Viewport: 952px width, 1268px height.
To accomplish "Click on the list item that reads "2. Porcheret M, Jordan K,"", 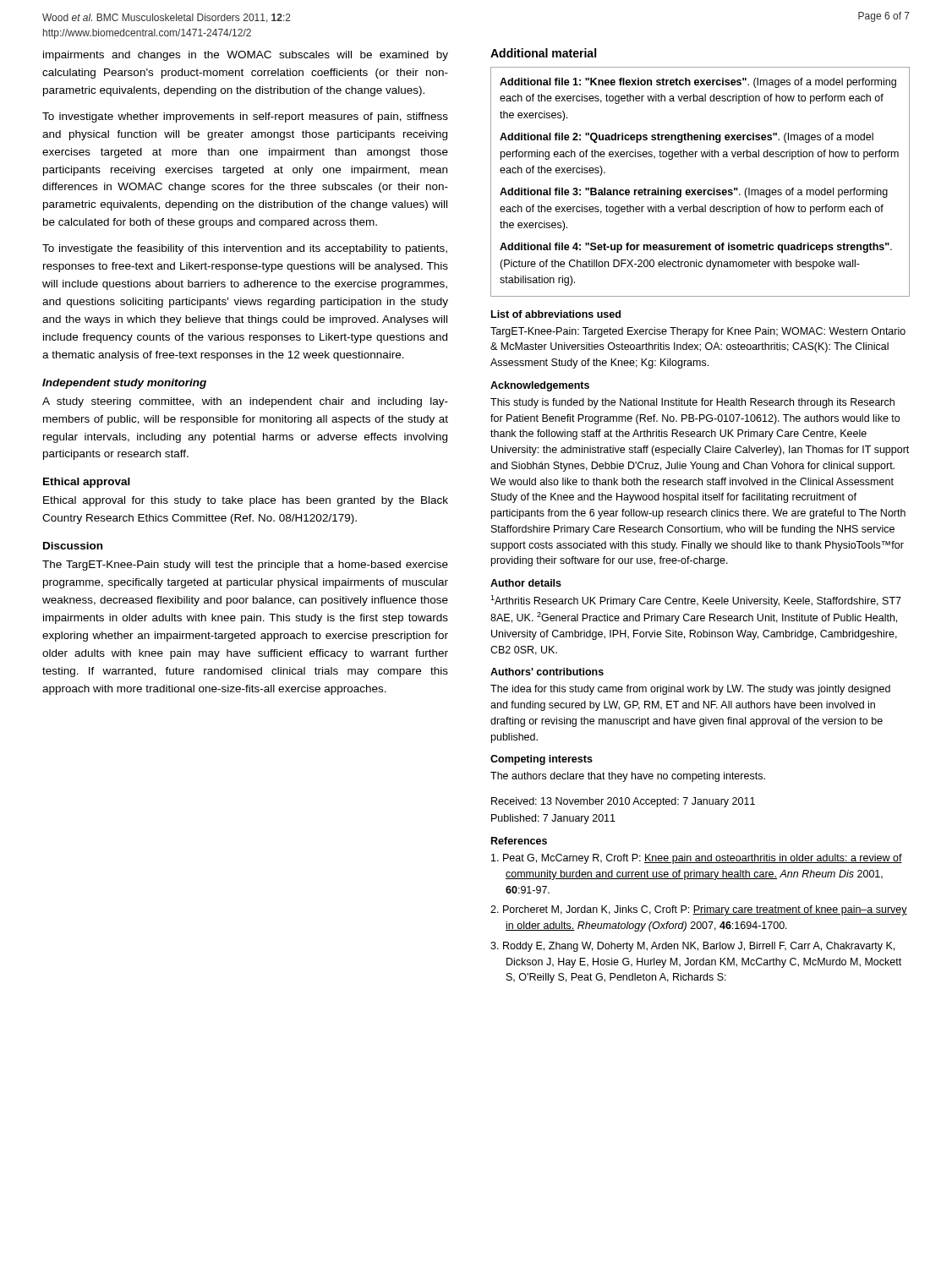I will (x=699, y=918).
